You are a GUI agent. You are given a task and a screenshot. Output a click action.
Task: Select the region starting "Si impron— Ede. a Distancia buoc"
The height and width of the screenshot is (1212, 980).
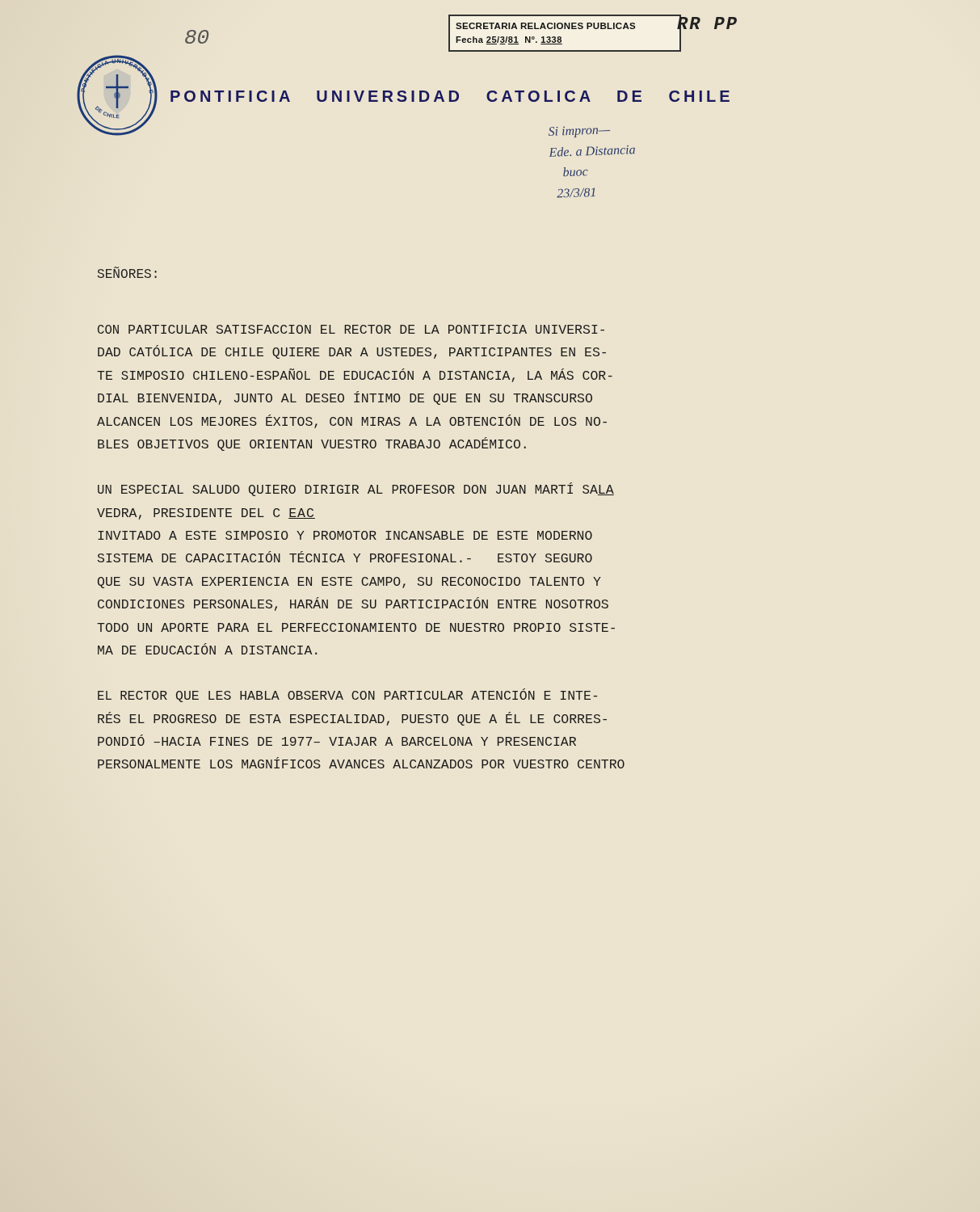point(592,161)
